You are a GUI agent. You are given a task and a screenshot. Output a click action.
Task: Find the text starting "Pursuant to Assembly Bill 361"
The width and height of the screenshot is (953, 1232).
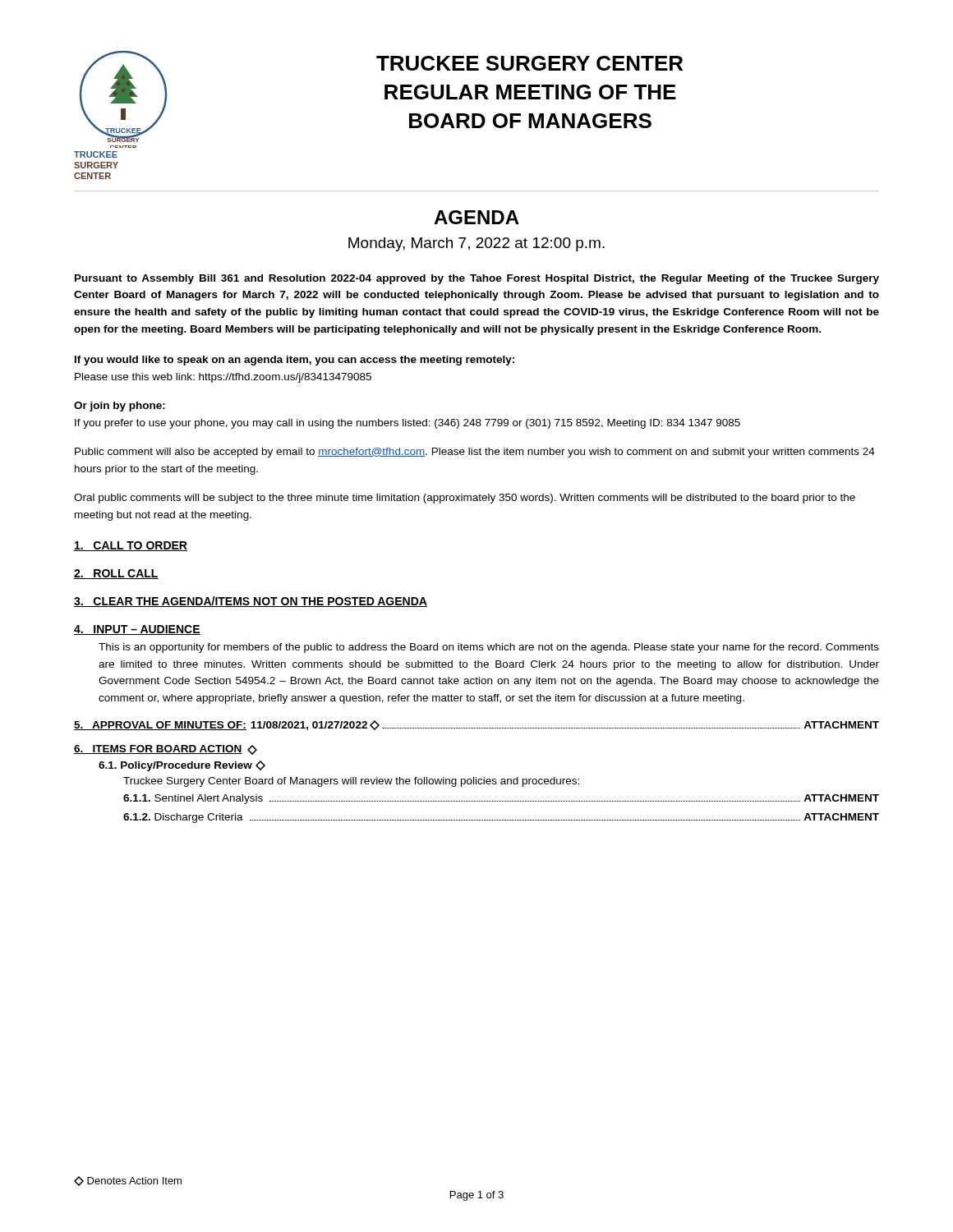point(476,303)
